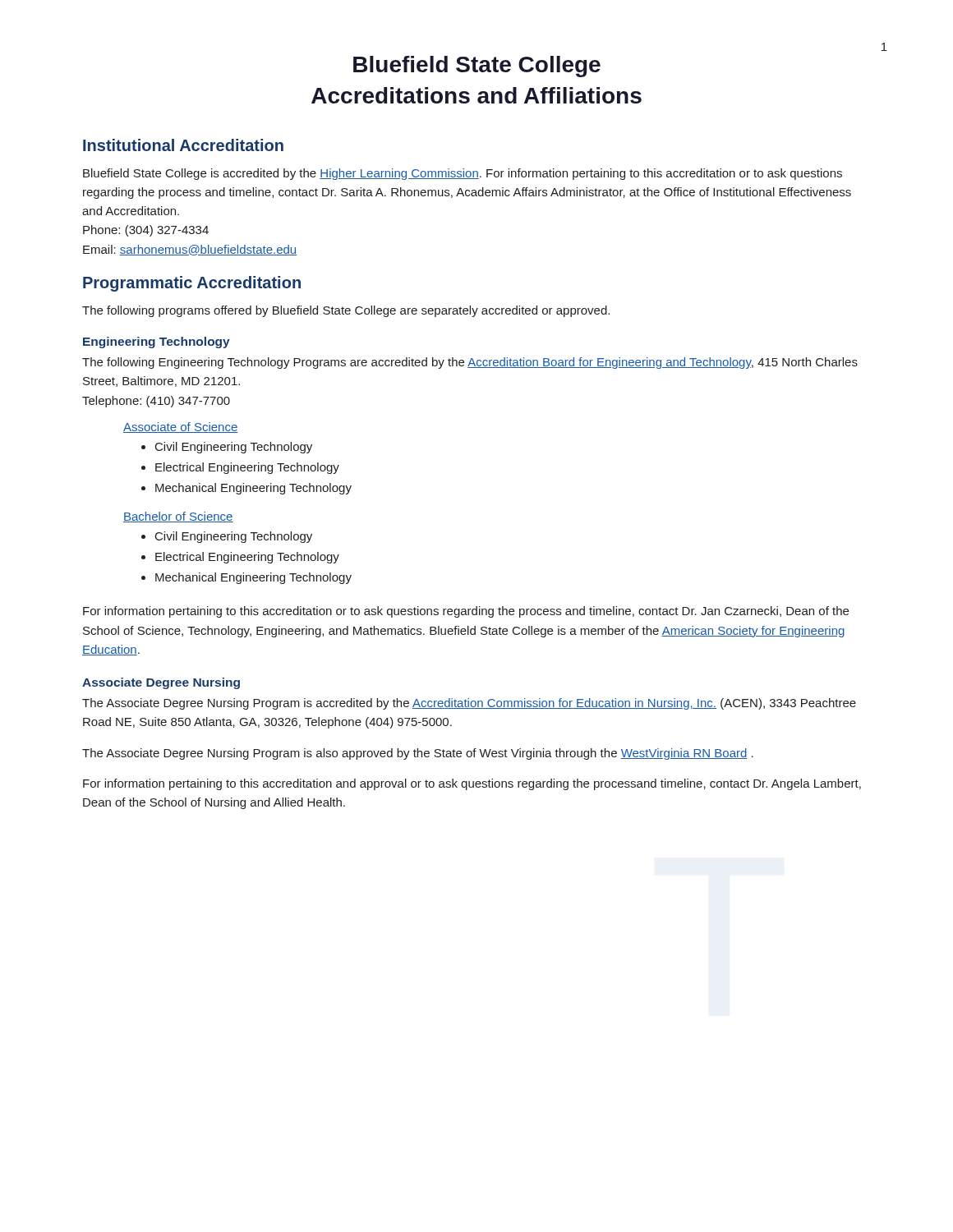Click on the region starting "Bluefield State CollegeAccreditations and Affiliations"

(476, 80)
